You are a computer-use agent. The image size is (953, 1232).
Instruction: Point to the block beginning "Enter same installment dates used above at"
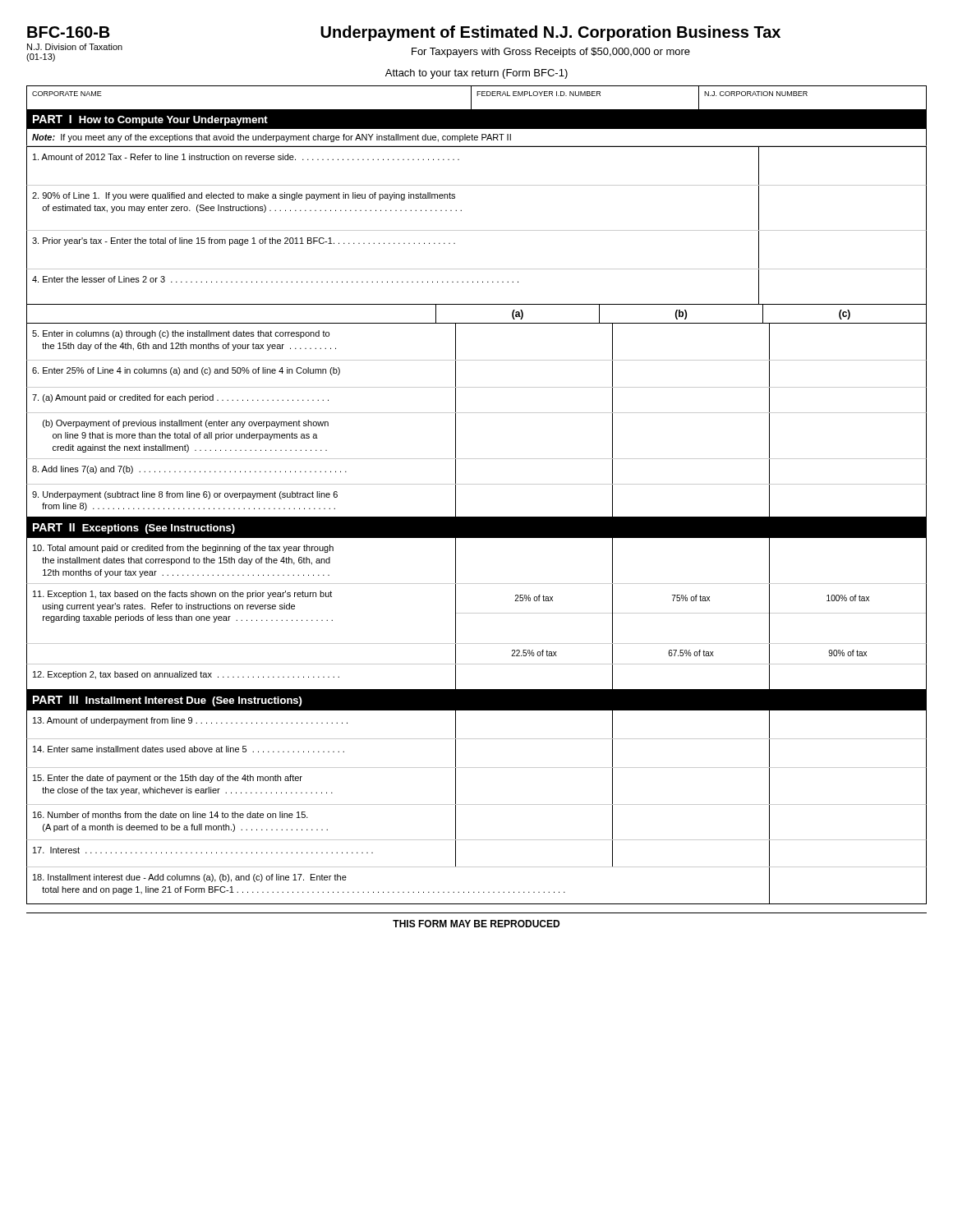(x=476, y=753)
